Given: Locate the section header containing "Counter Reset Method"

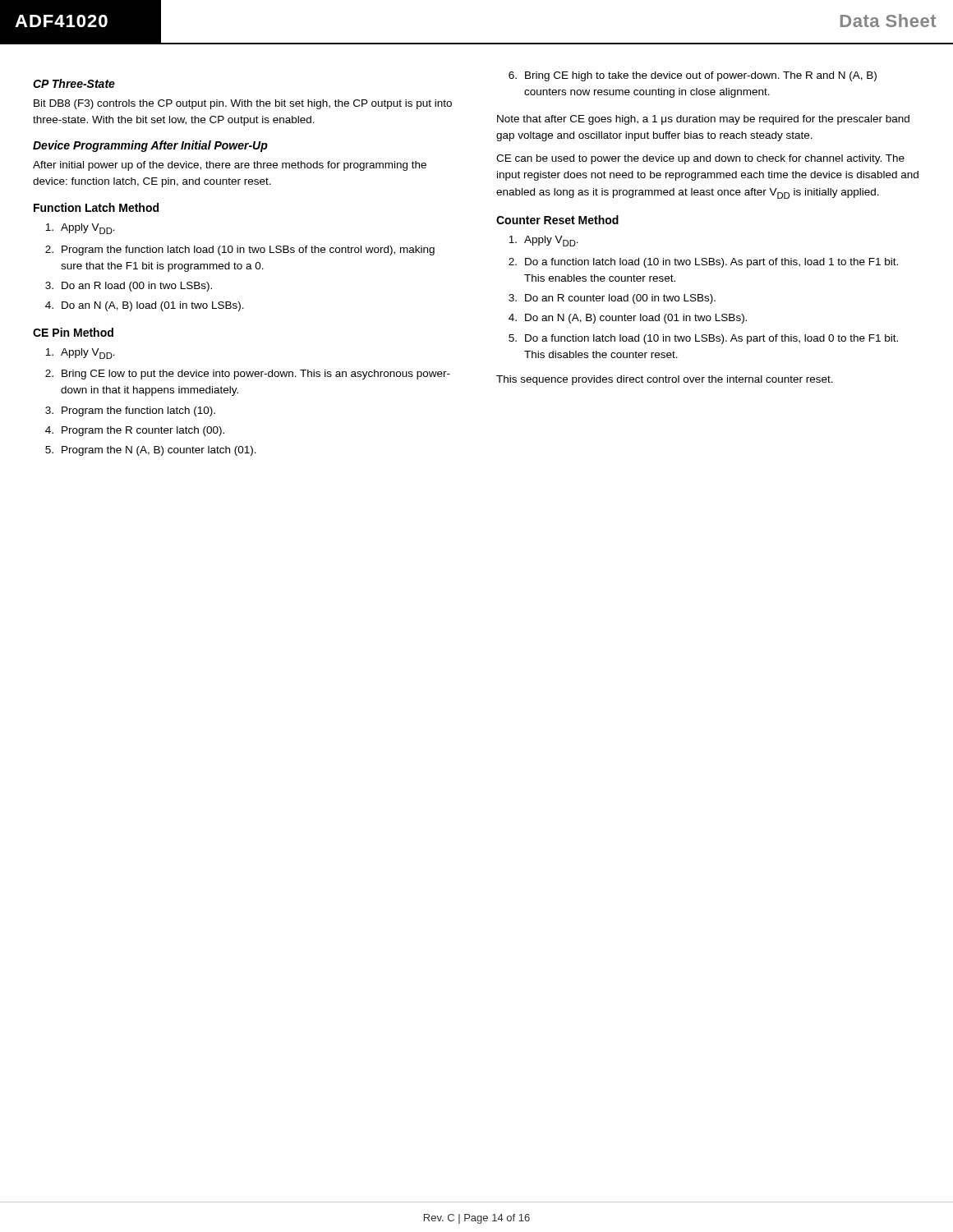Looking at the screenshot, I should tap(558, 220).
